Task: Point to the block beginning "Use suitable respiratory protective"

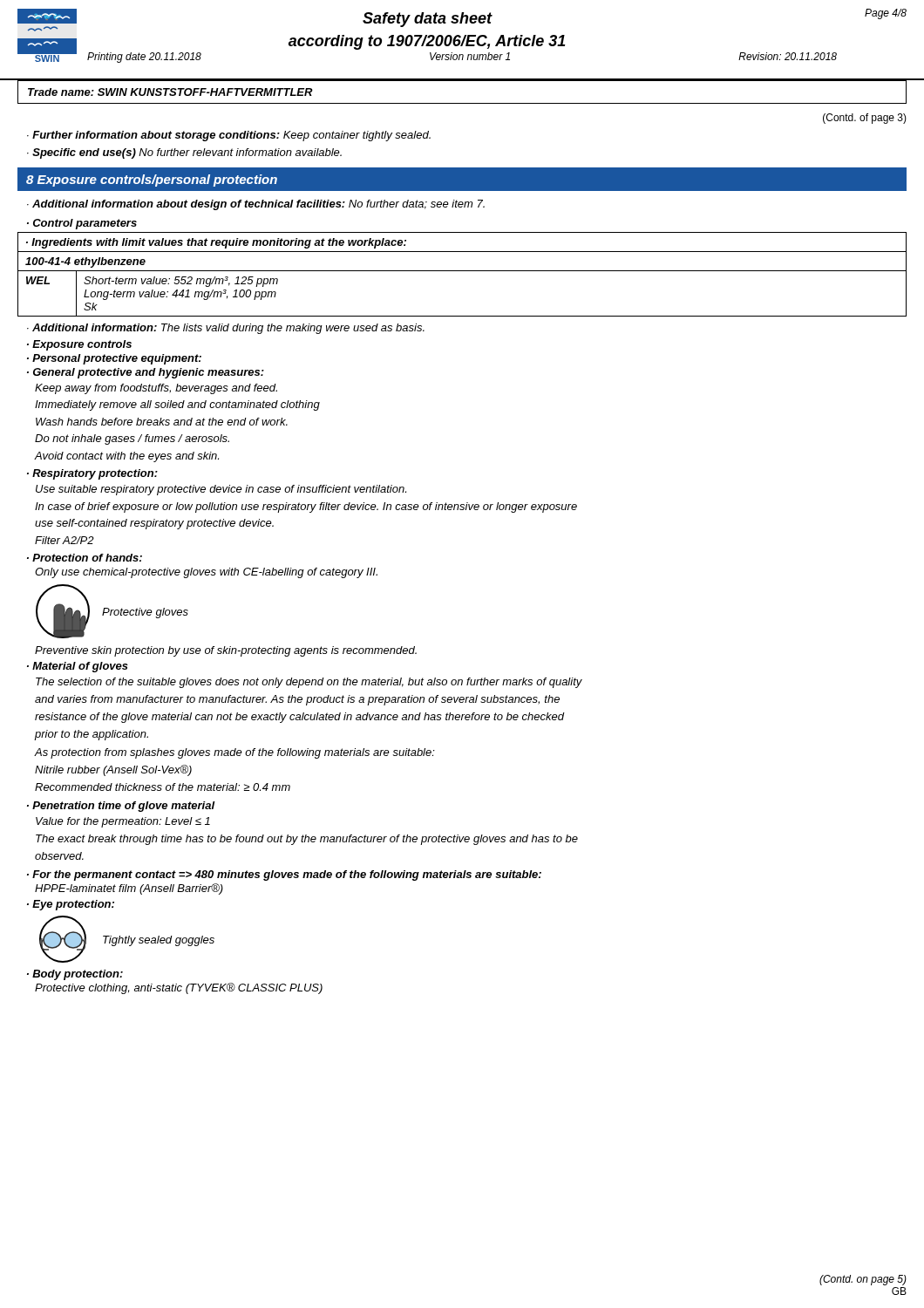Action: tap(306, 514)
